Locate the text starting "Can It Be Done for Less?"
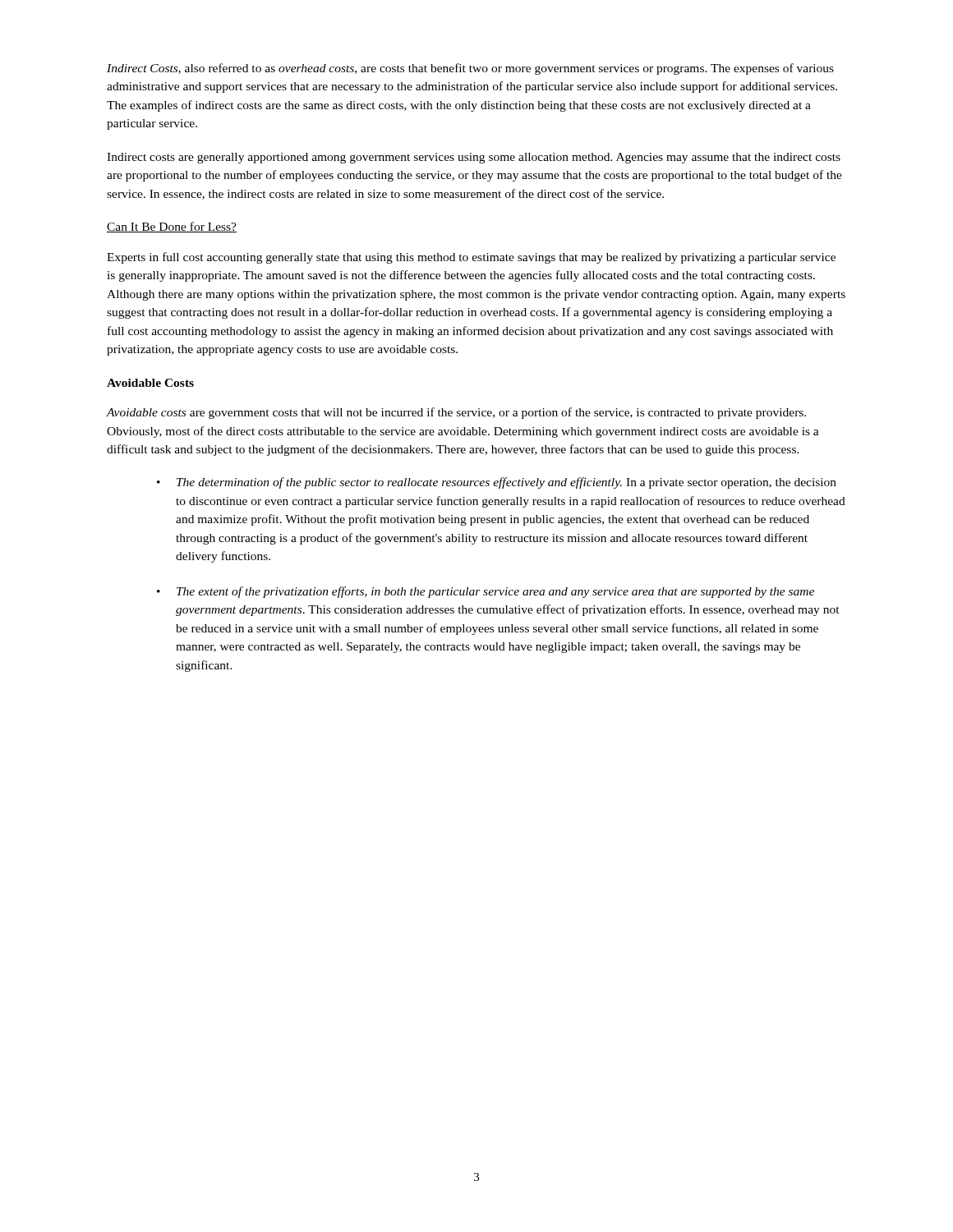This screenshot has height=1232, width=953. pos(172,227)
